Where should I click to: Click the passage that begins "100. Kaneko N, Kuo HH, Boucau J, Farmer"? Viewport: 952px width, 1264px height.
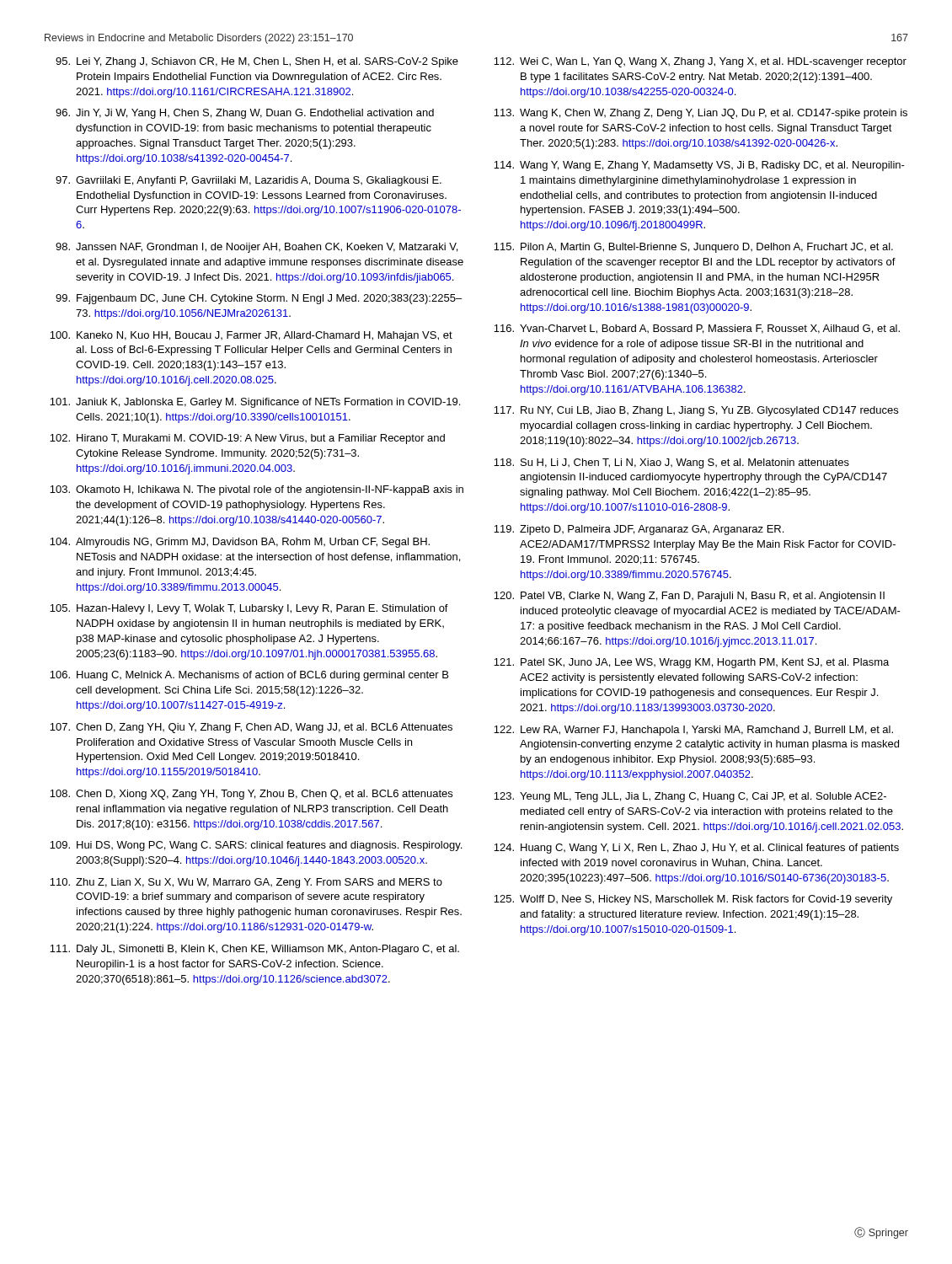pos(254,358)
